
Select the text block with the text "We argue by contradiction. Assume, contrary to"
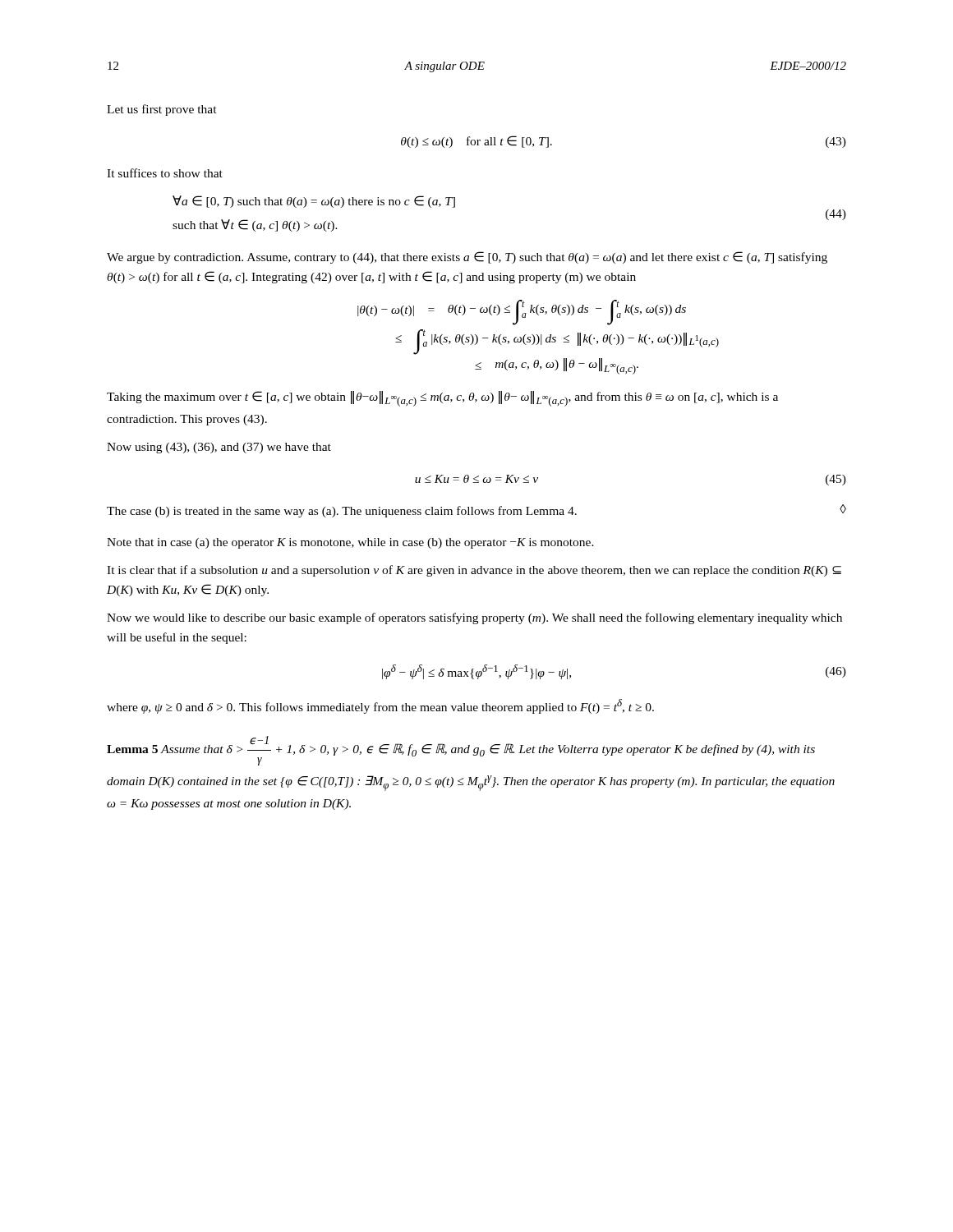point(467,266)
